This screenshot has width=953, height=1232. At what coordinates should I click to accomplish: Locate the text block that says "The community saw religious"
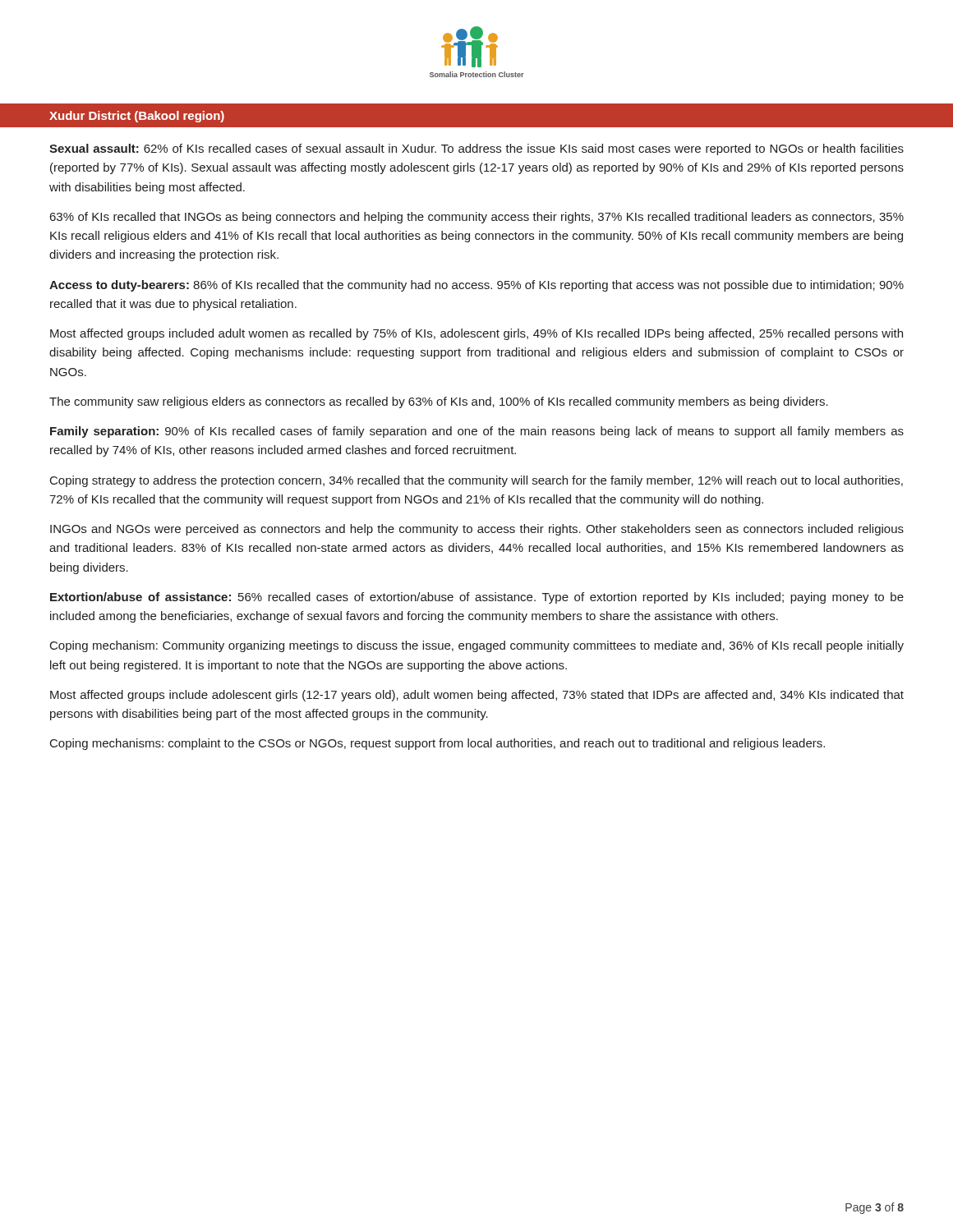point(476,401)
